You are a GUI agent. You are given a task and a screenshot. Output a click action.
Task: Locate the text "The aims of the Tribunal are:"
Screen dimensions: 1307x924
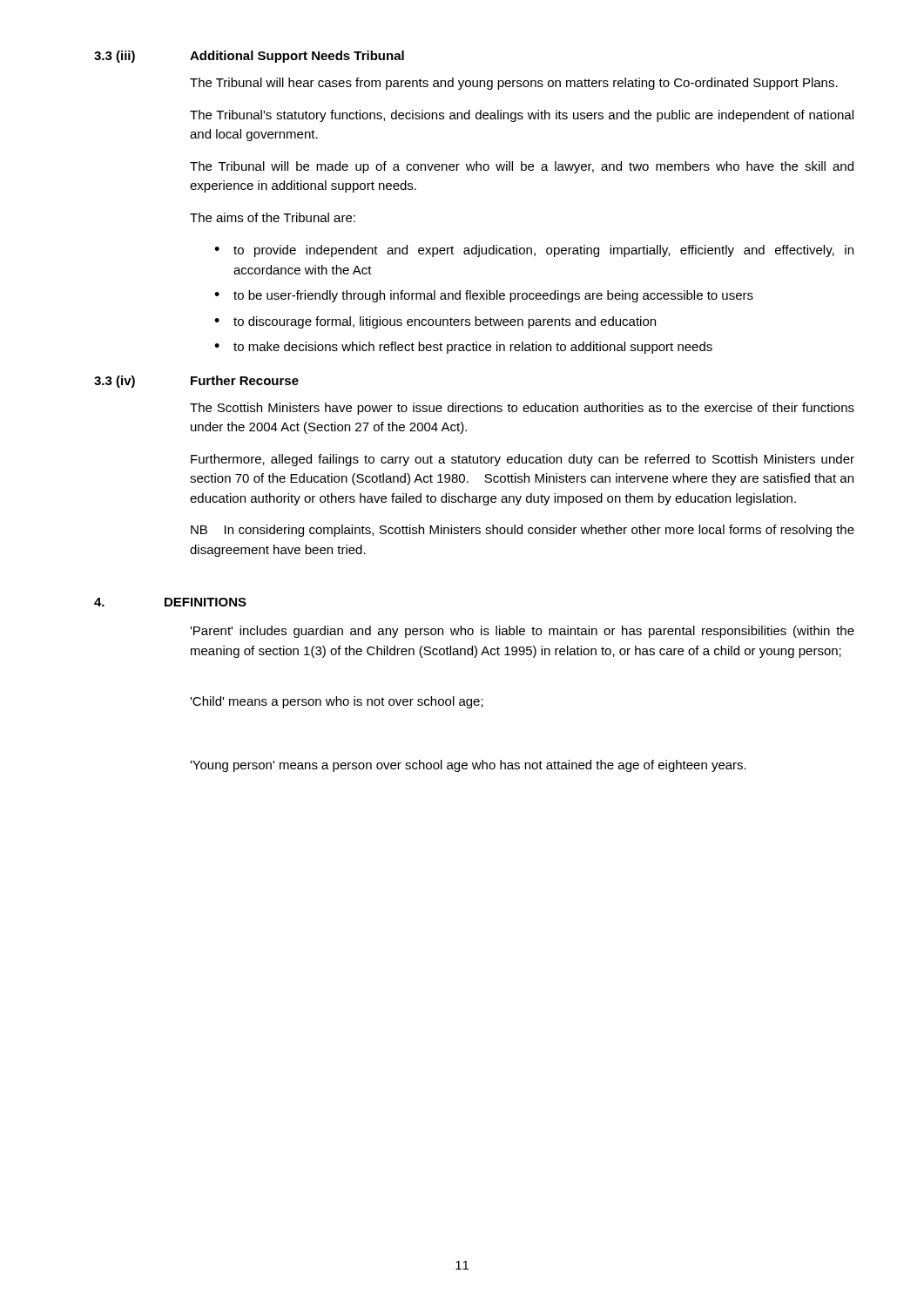pyautogui.click(x=273, y=217)
